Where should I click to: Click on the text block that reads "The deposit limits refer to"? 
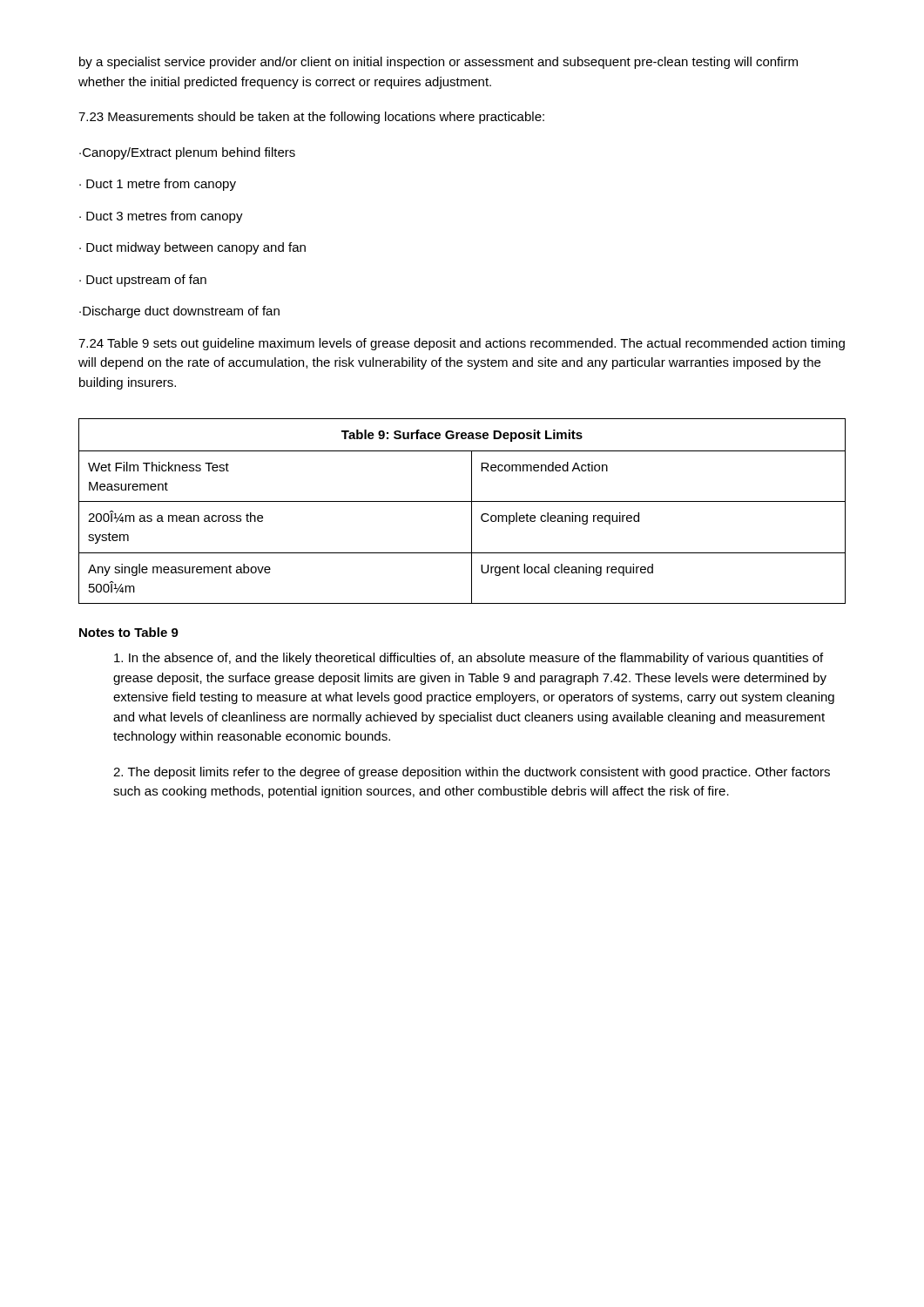pos(472,781)
